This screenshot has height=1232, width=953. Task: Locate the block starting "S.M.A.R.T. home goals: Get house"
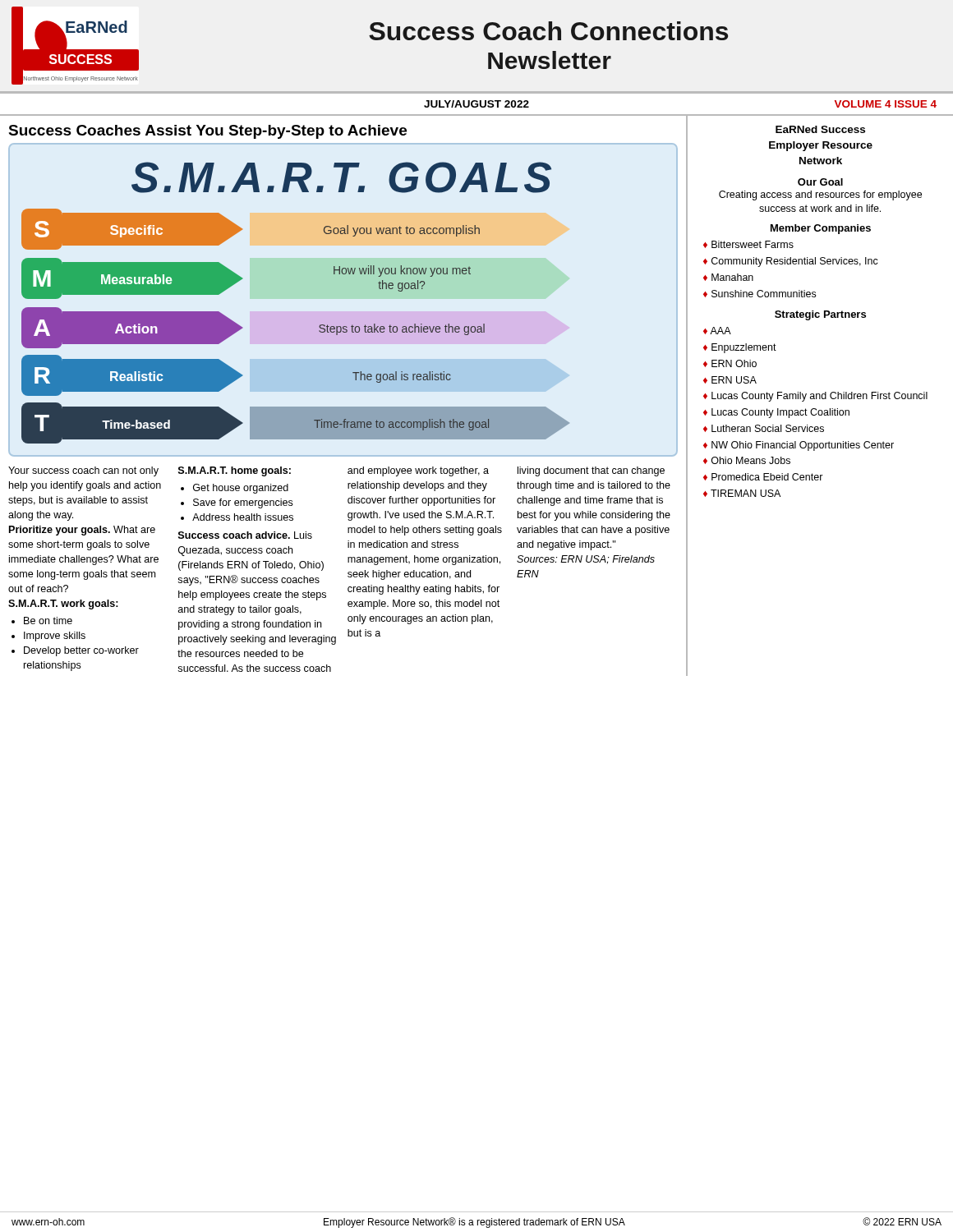coord(258,570)
